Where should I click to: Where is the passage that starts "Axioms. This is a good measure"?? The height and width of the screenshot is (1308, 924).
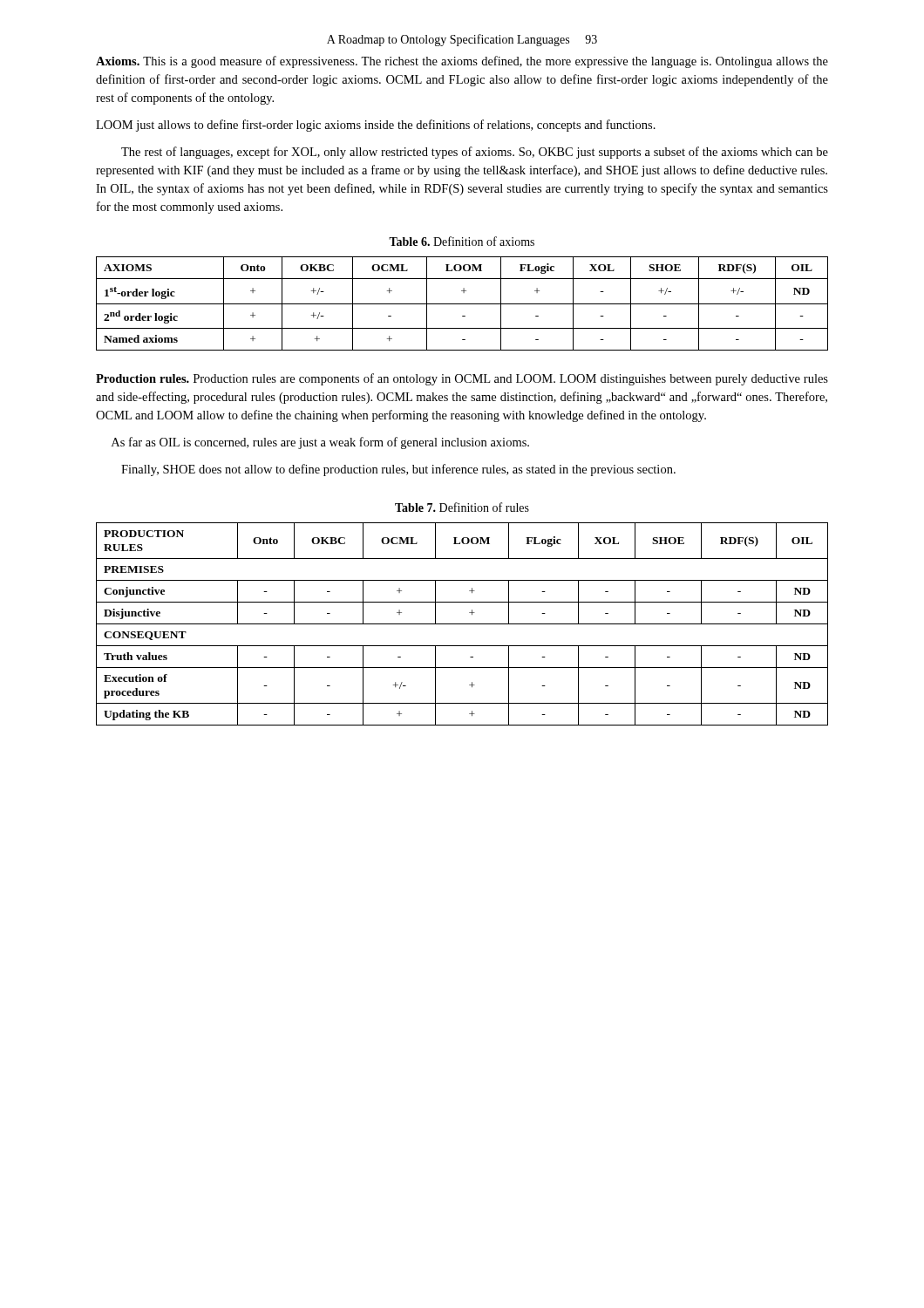462,79
